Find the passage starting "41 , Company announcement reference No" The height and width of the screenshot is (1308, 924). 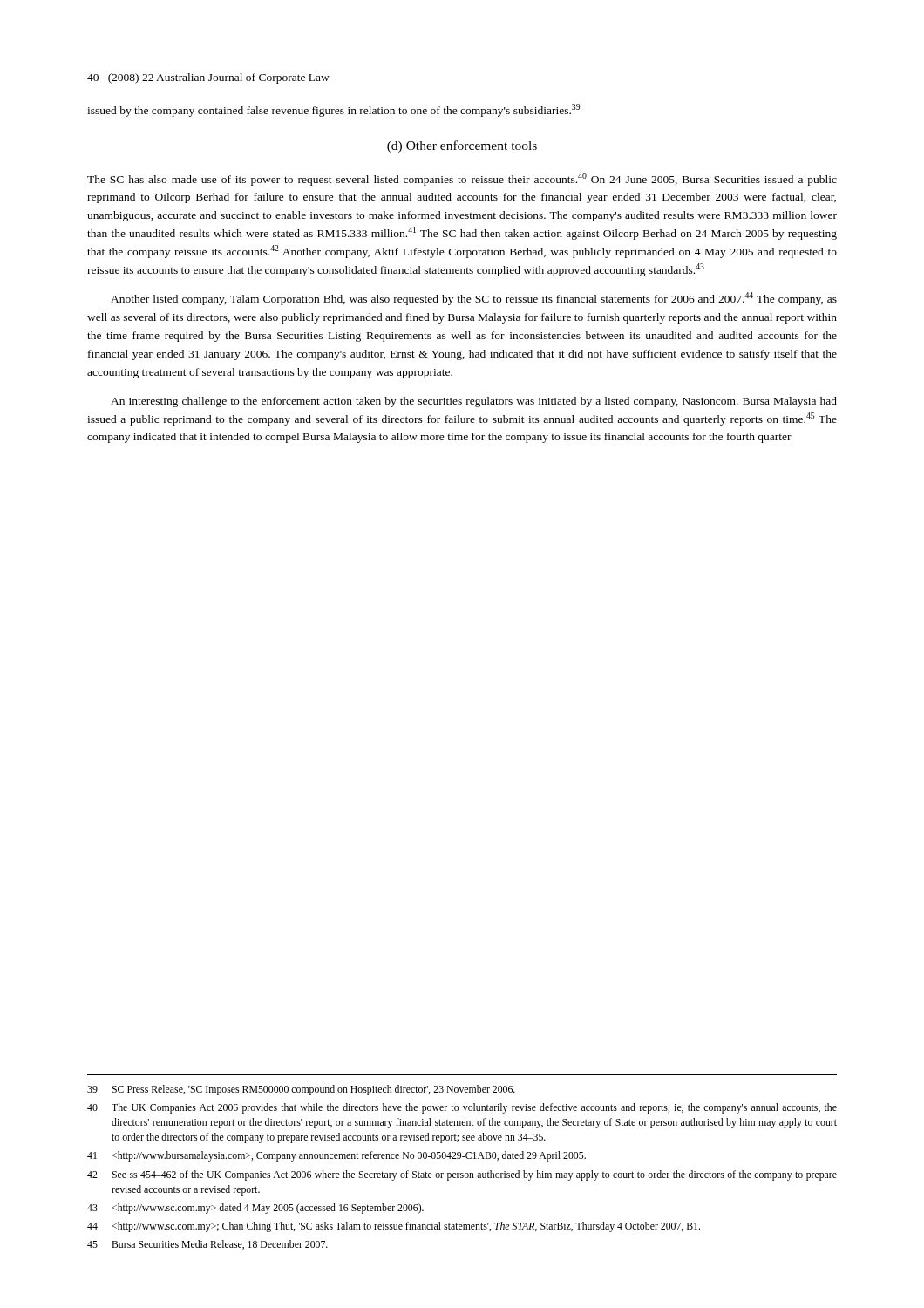click(462, 1156)
